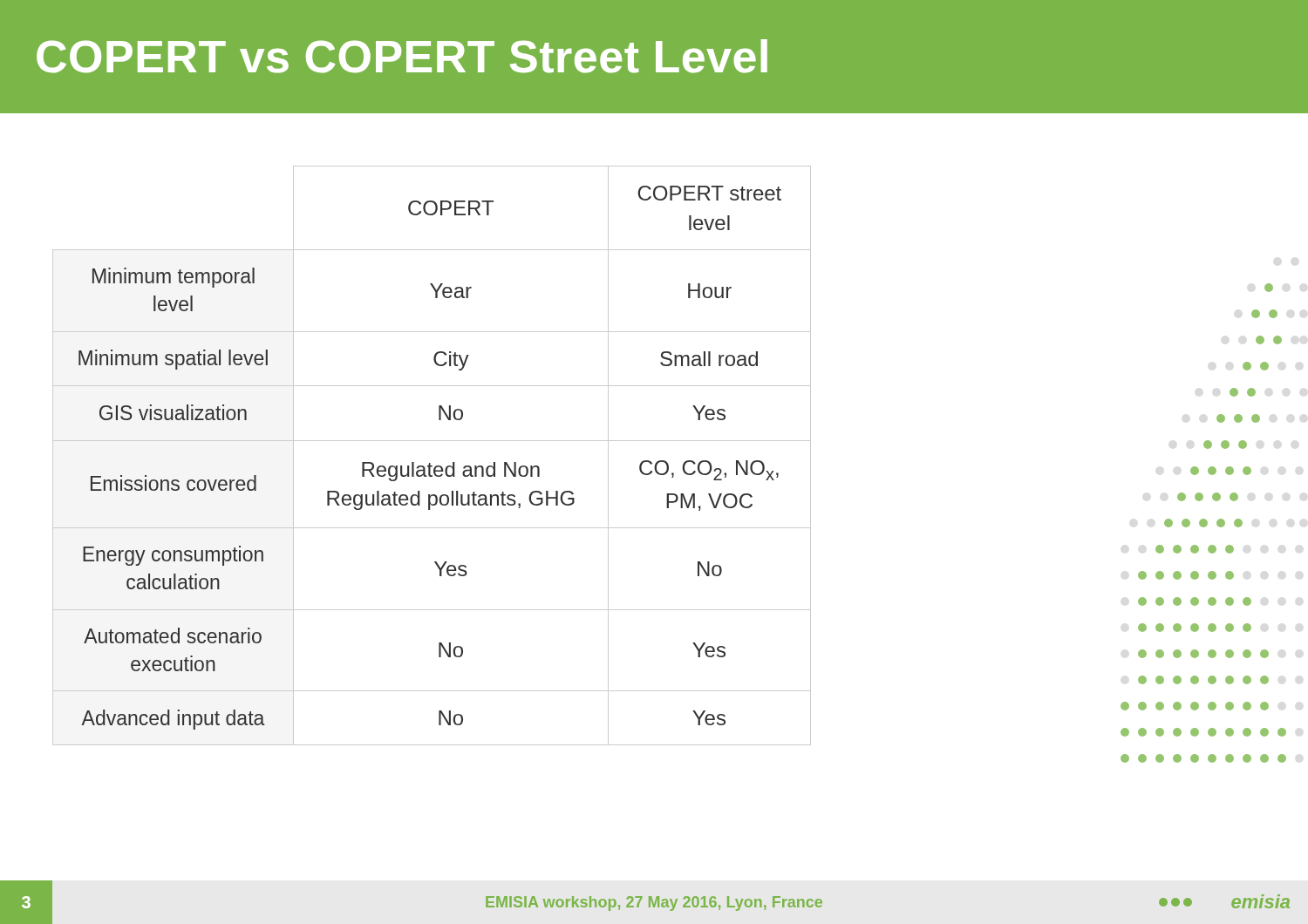Find the block starting "COPERT vs COPERT Street Level"
Image resolution: width=1308 pixels, height=924 pixels.
point(403,57)
